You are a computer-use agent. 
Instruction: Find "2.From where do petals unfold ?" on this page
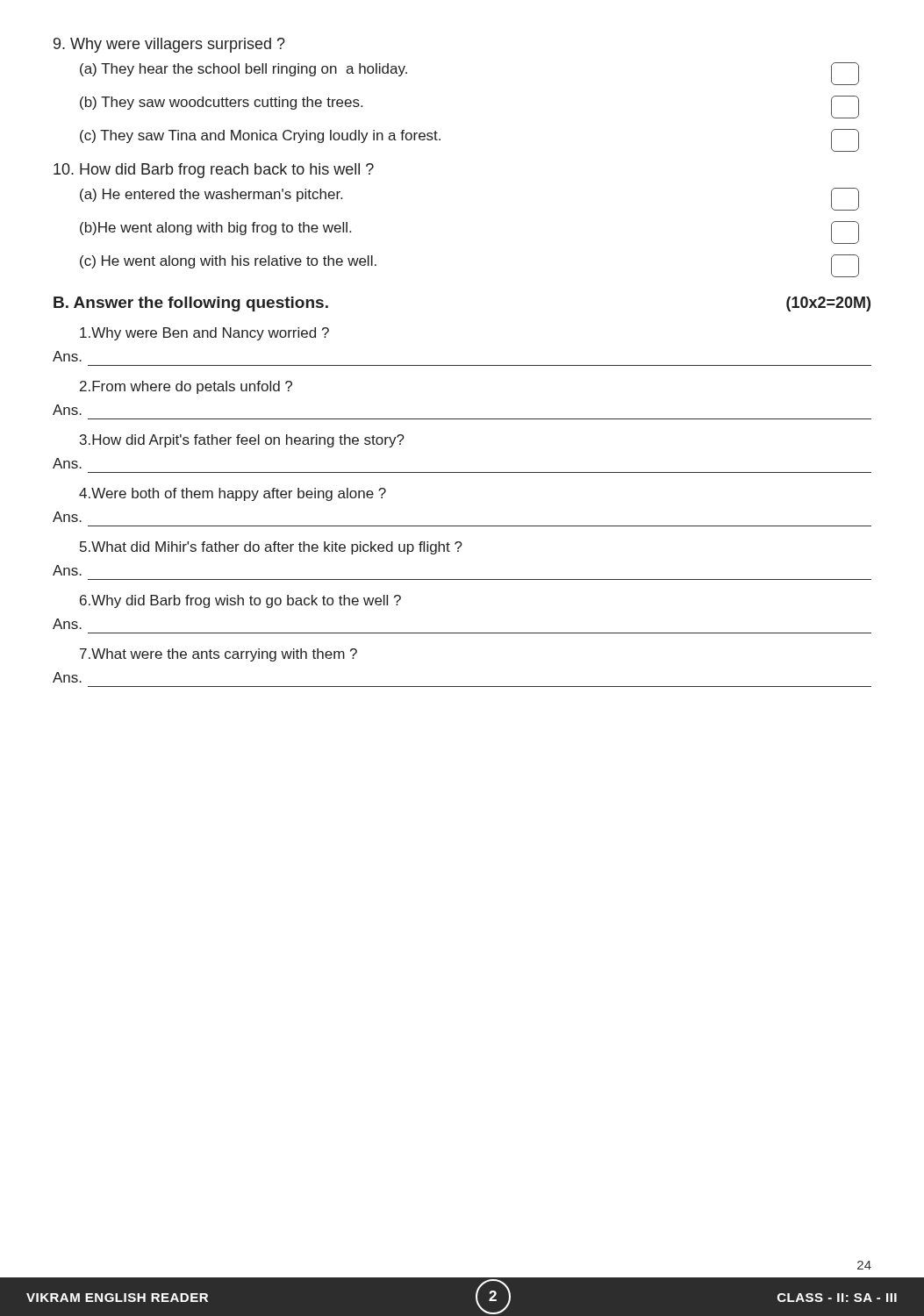[186, 386]
